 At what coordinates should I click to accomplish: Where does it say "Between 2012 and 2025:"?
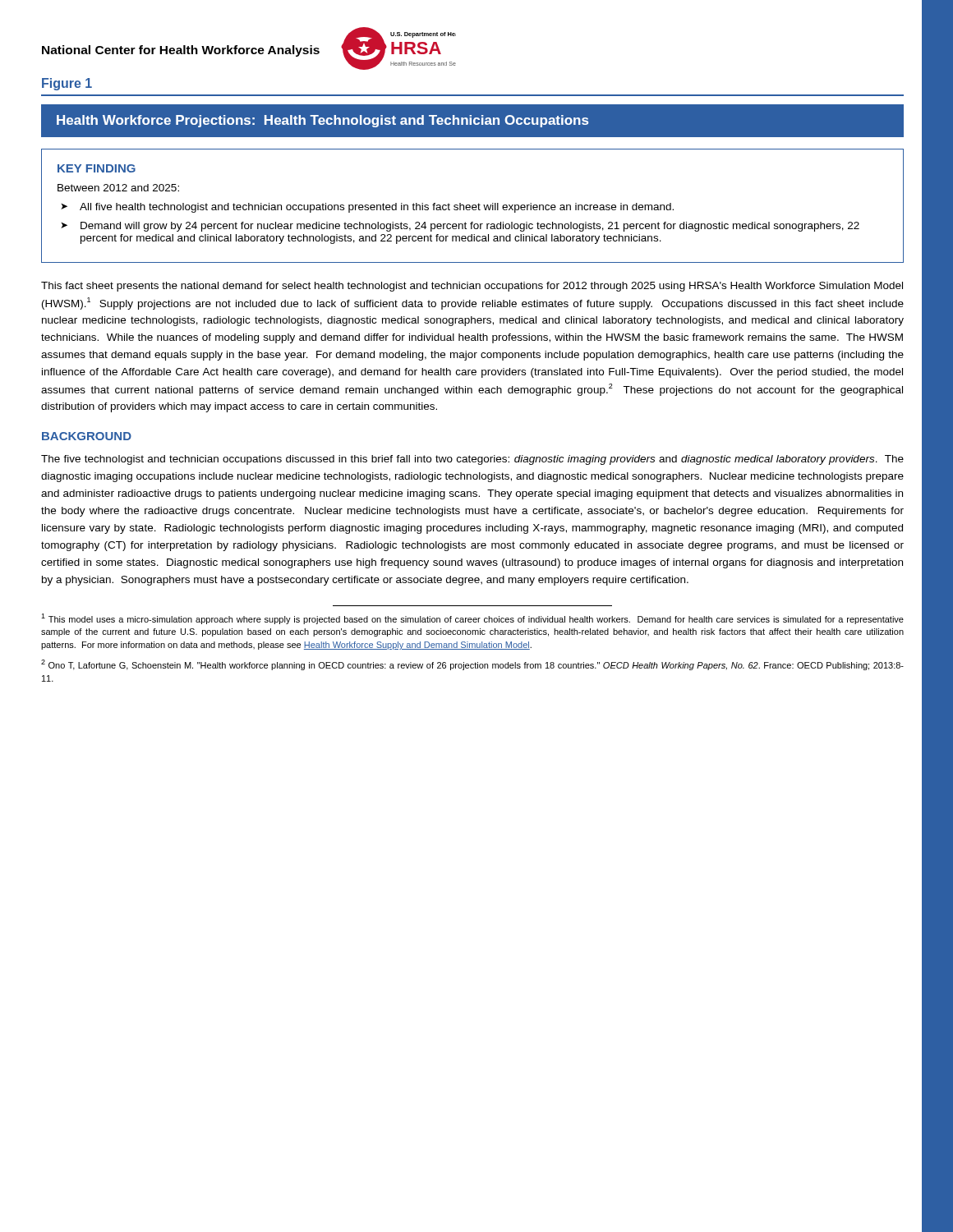tap(118, 188)
